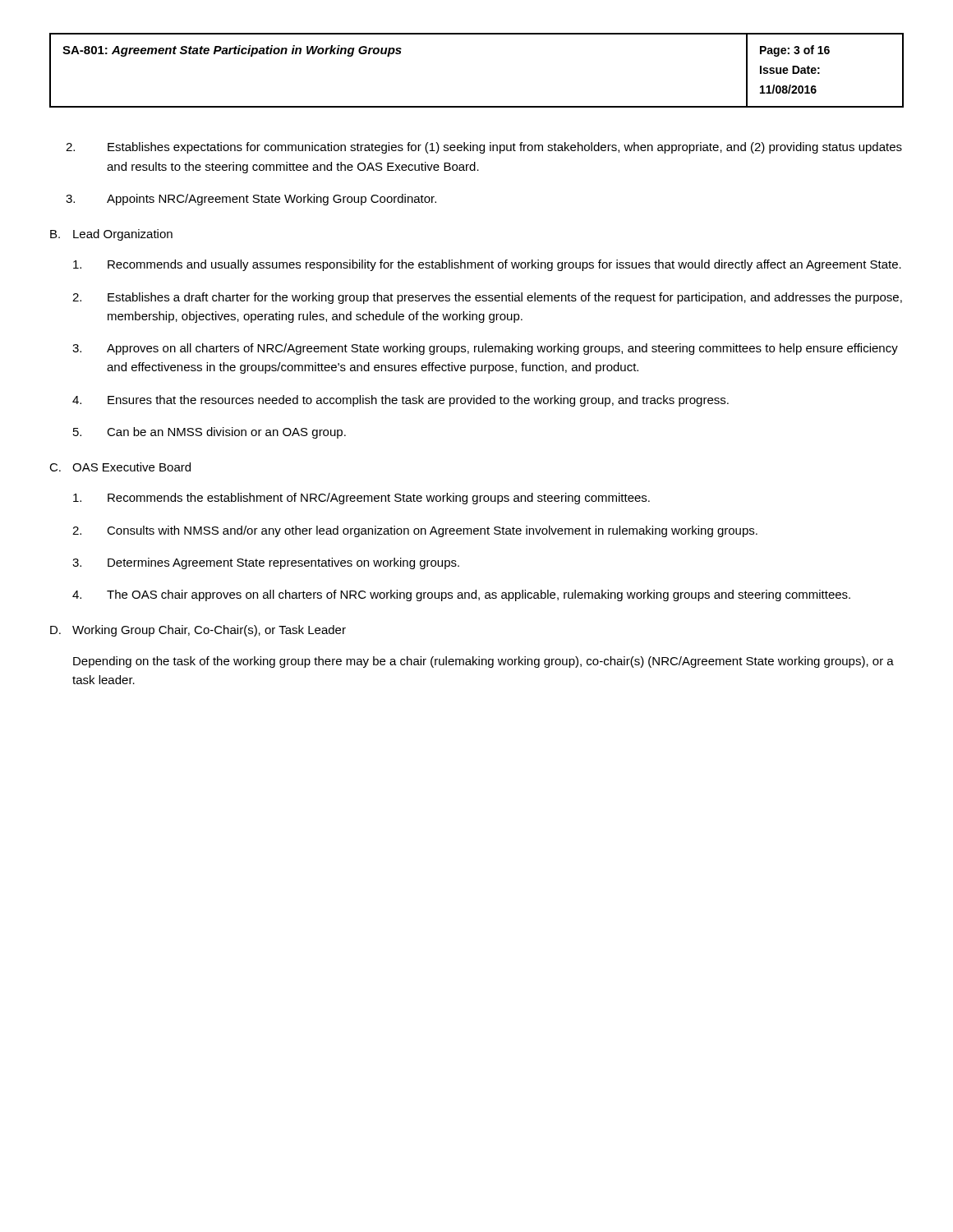Click on the text block starting "4. The OAS chair"

(488, 595)
